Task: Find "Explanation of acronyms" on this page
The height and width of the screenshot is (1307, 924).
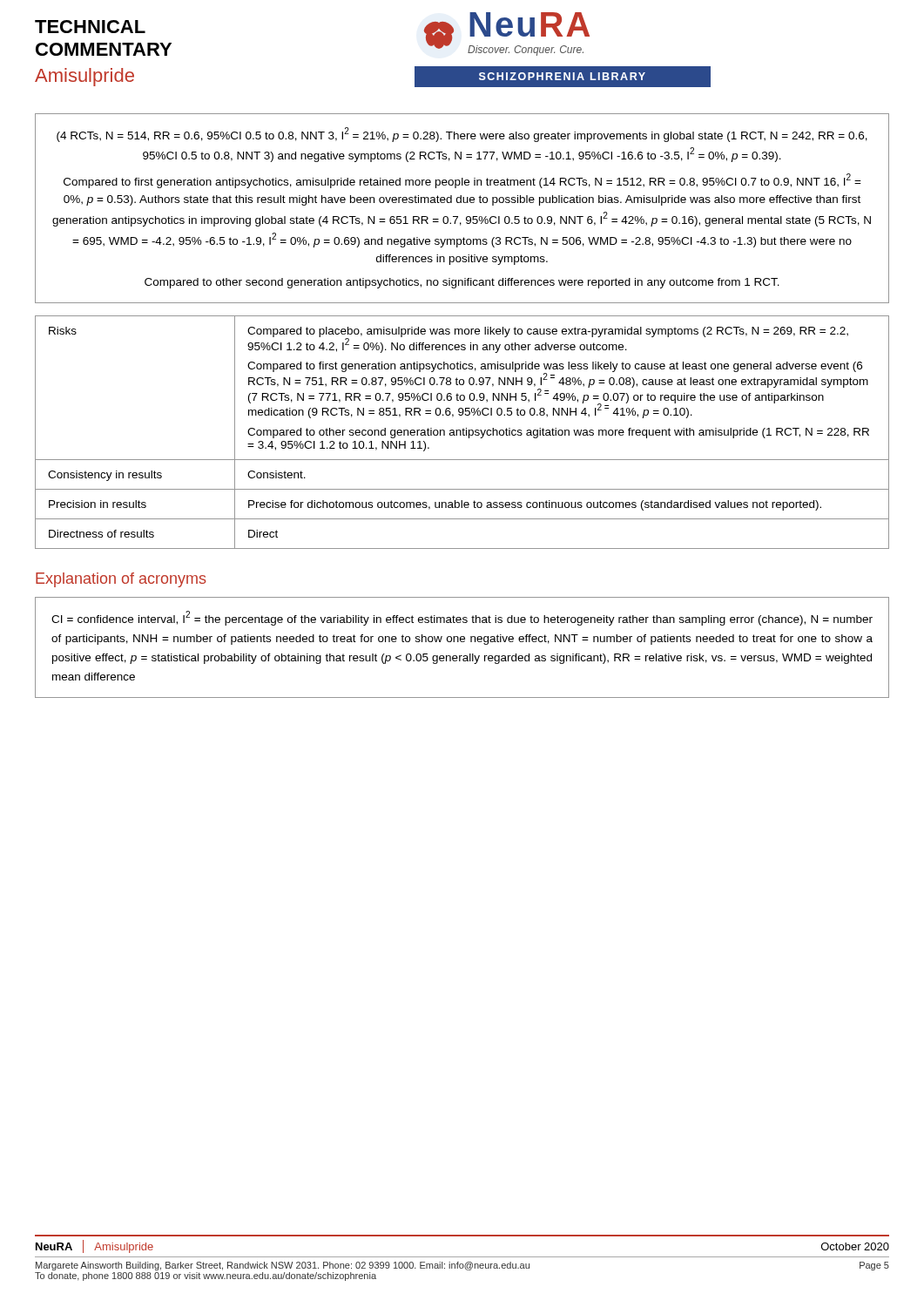Action: pyautogui.click(x=121, y=578)
